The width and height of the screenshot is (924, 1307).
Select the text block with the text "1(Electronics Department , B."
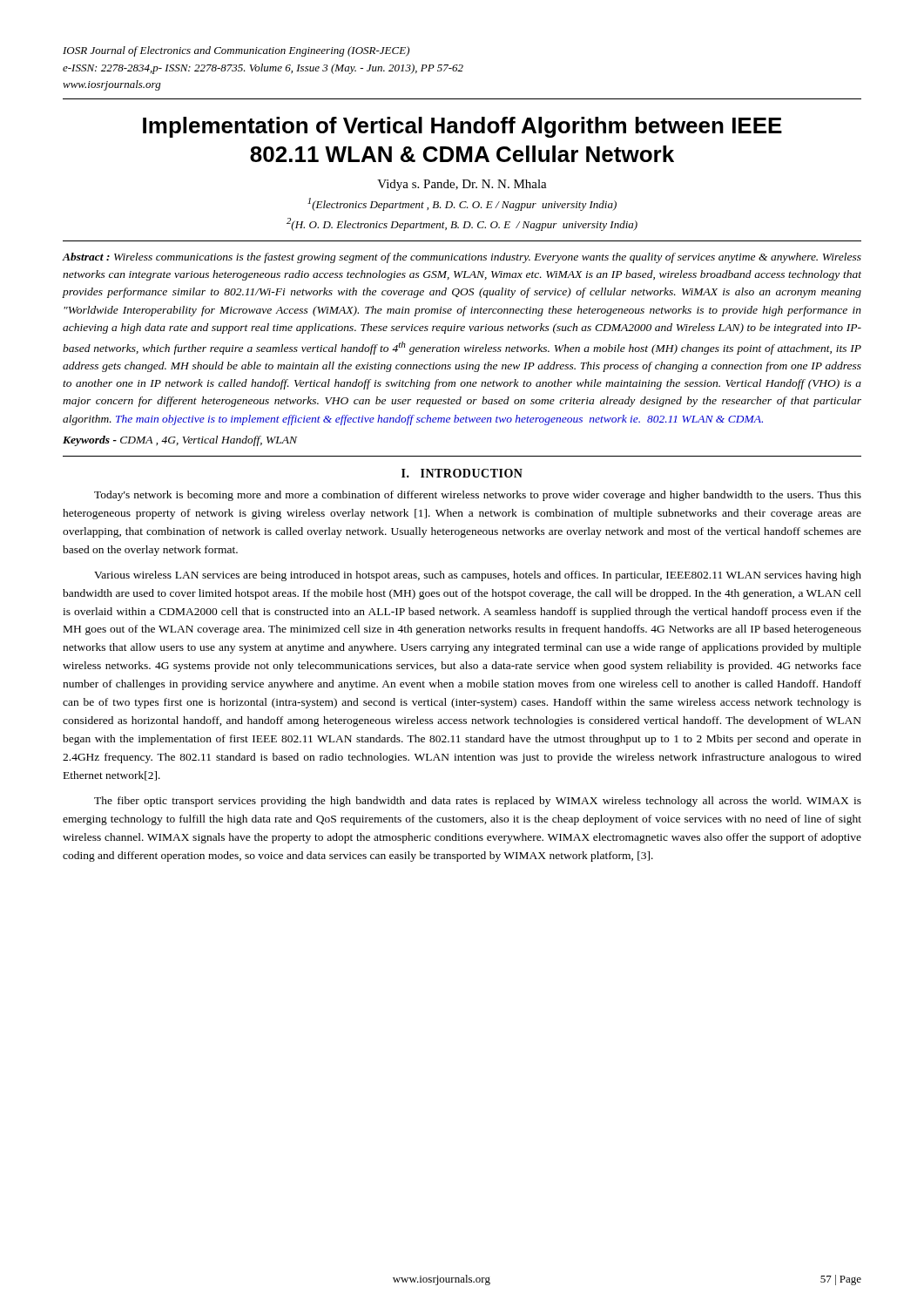[462, 213]
